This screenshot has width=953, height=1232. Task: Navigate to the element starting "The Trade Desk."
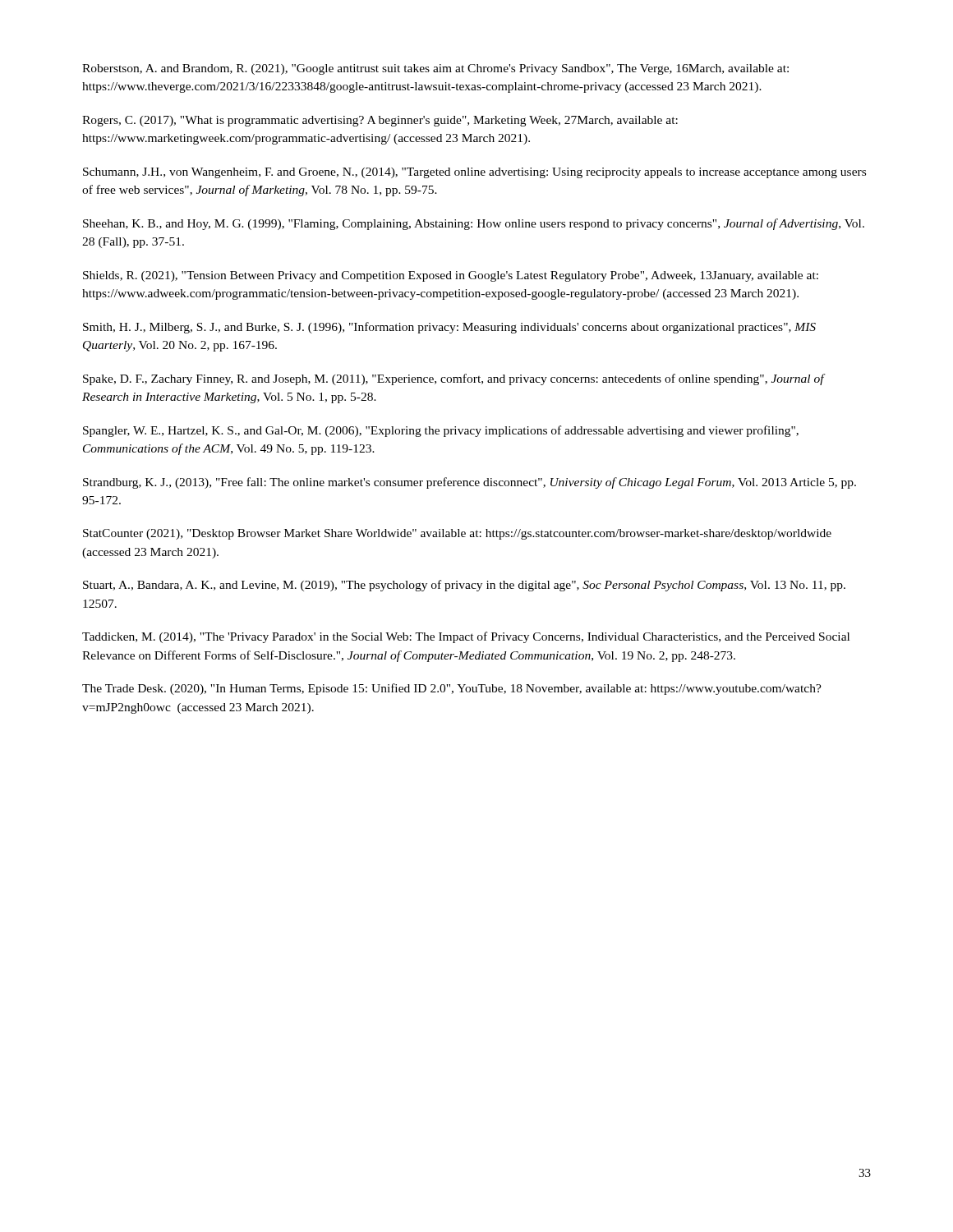[452, 697]
